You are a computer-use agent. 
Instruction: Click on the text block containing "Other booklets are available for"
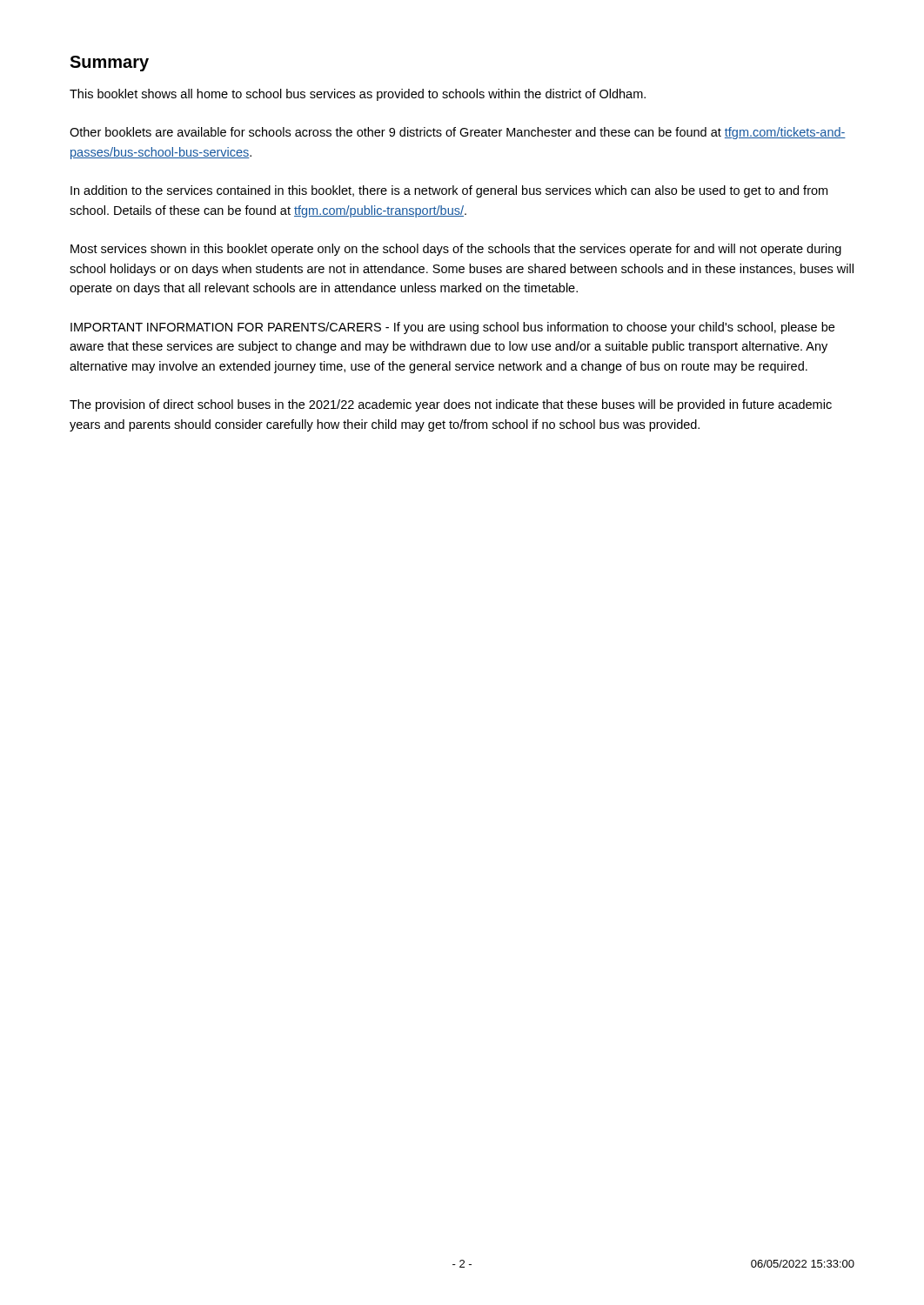click(x=457, y=142)
